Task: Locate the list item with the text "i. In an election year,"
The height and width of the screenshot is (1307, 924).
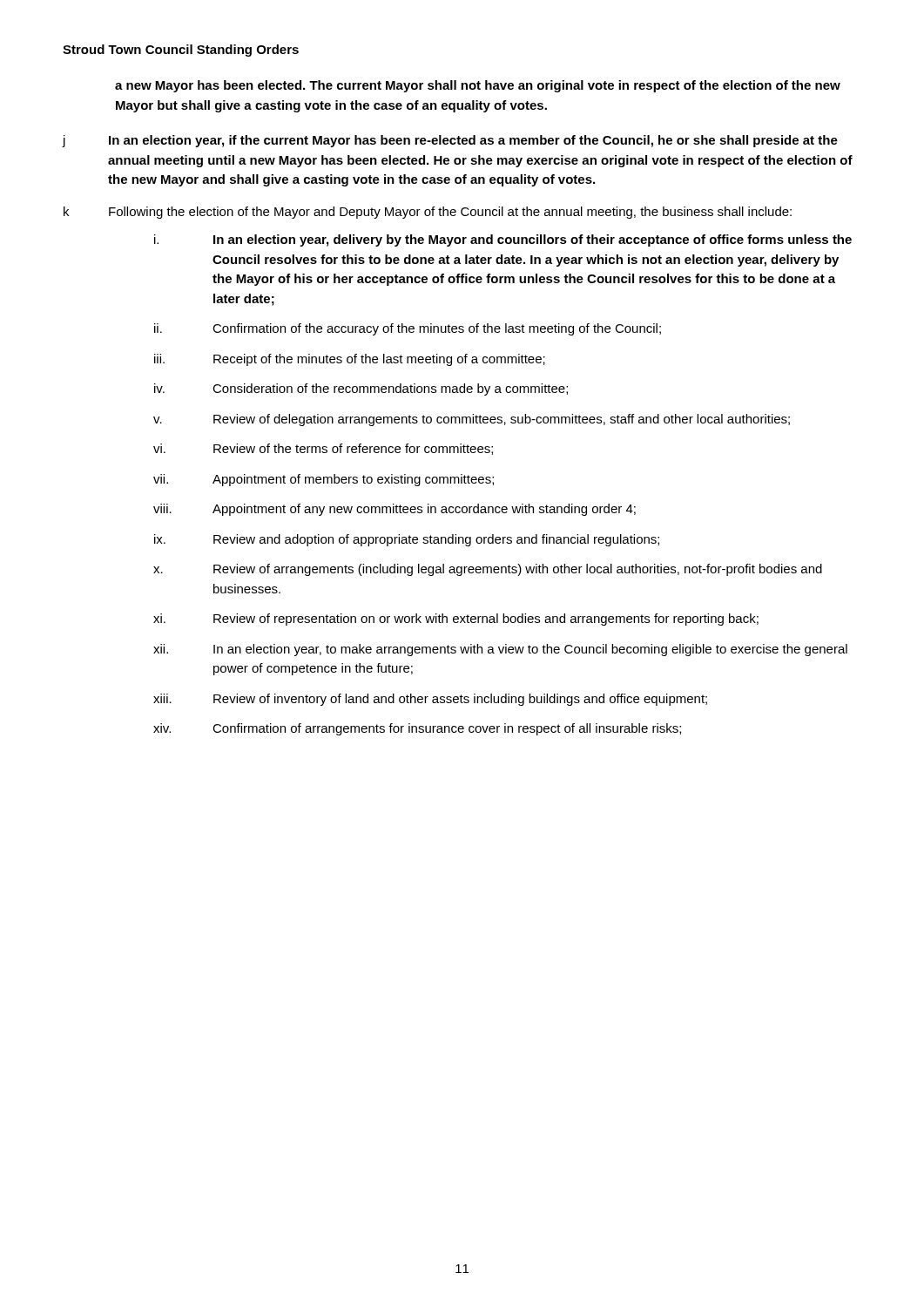Action: 507,269
